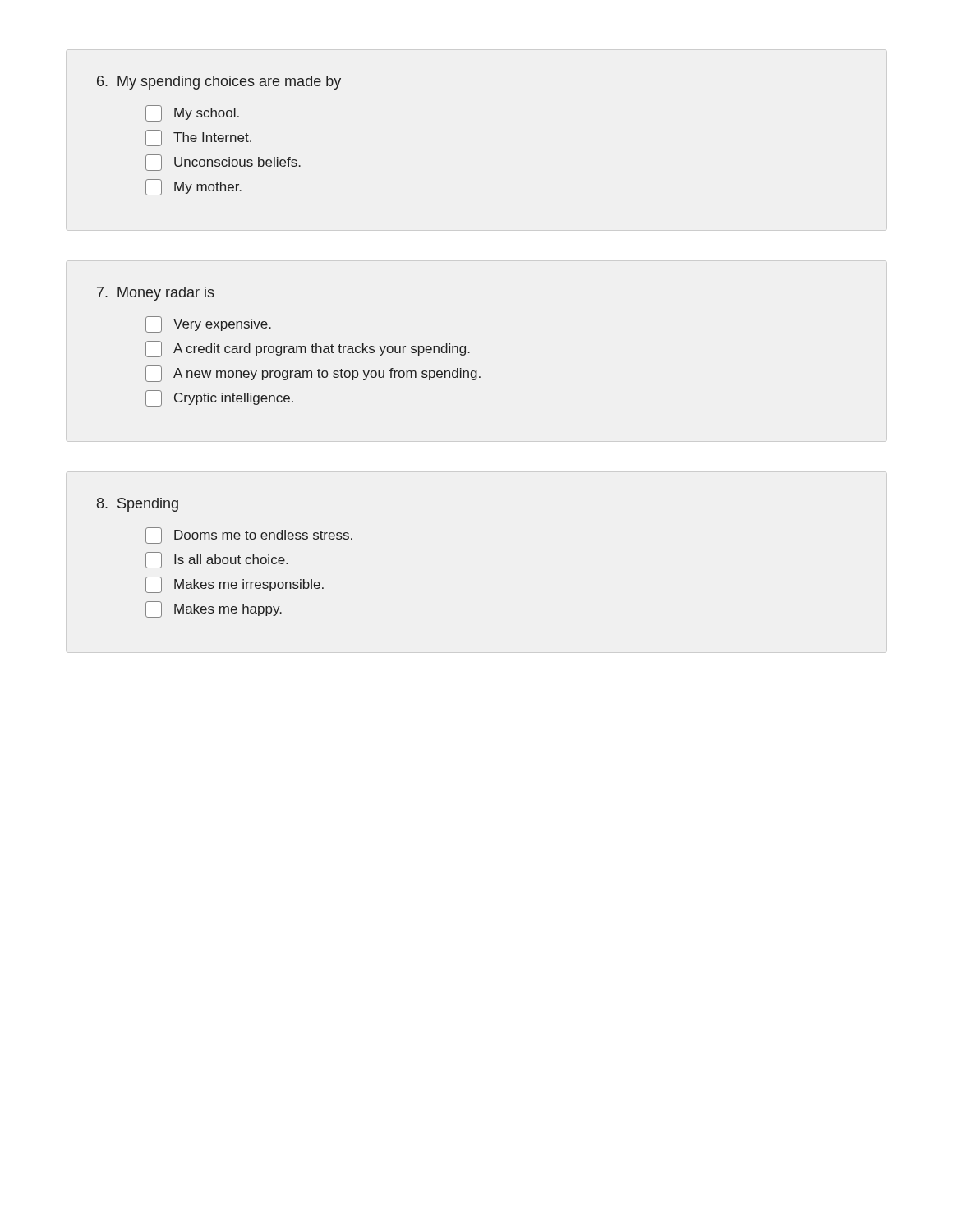Image resolution: width=953 pixels, height=1232 pixels.
Task: Find "Very expensive." on this page
Action: click(209, 324)
